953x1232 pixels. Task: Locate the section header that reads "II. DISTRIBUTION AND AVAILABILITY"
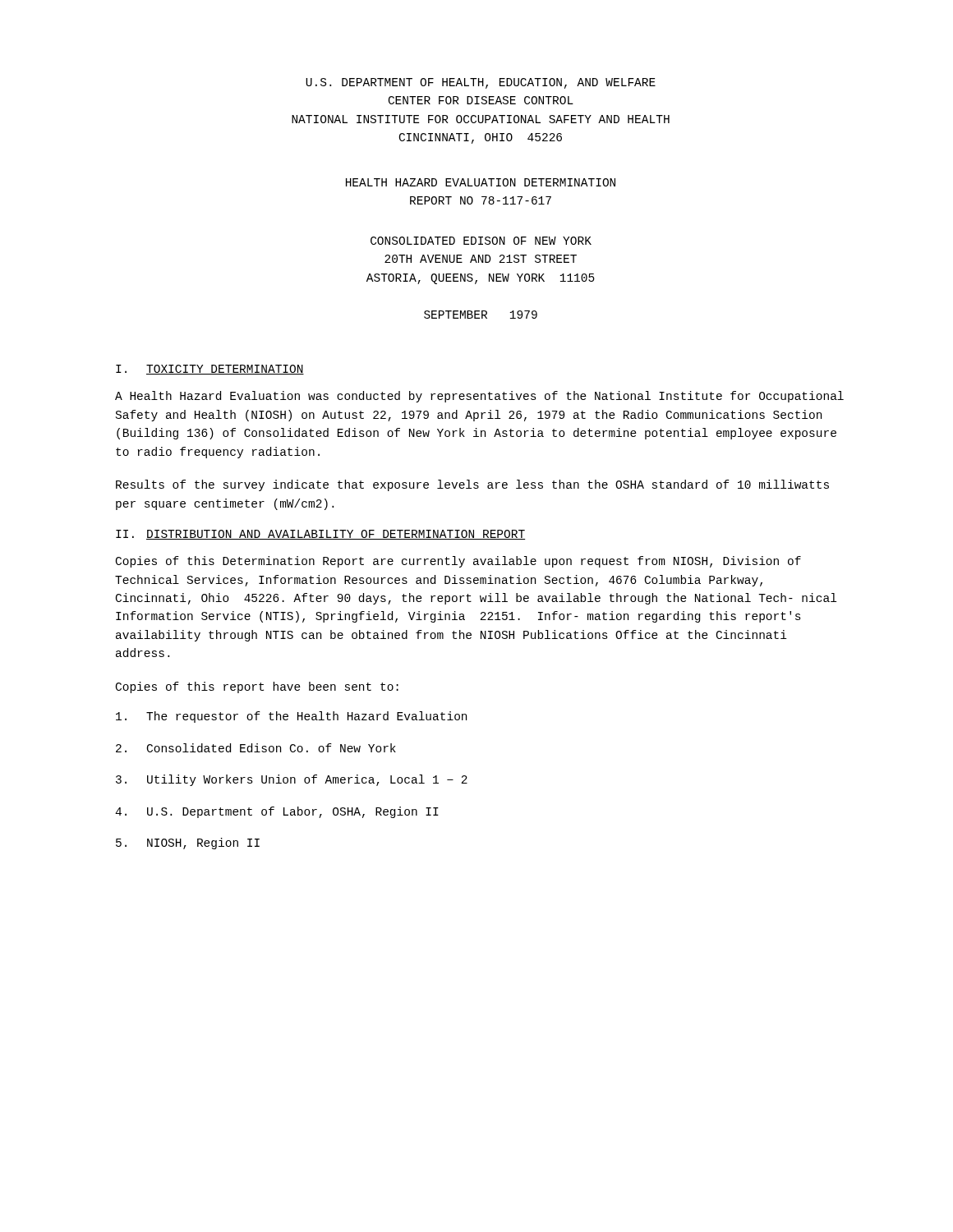click(320, 535)
